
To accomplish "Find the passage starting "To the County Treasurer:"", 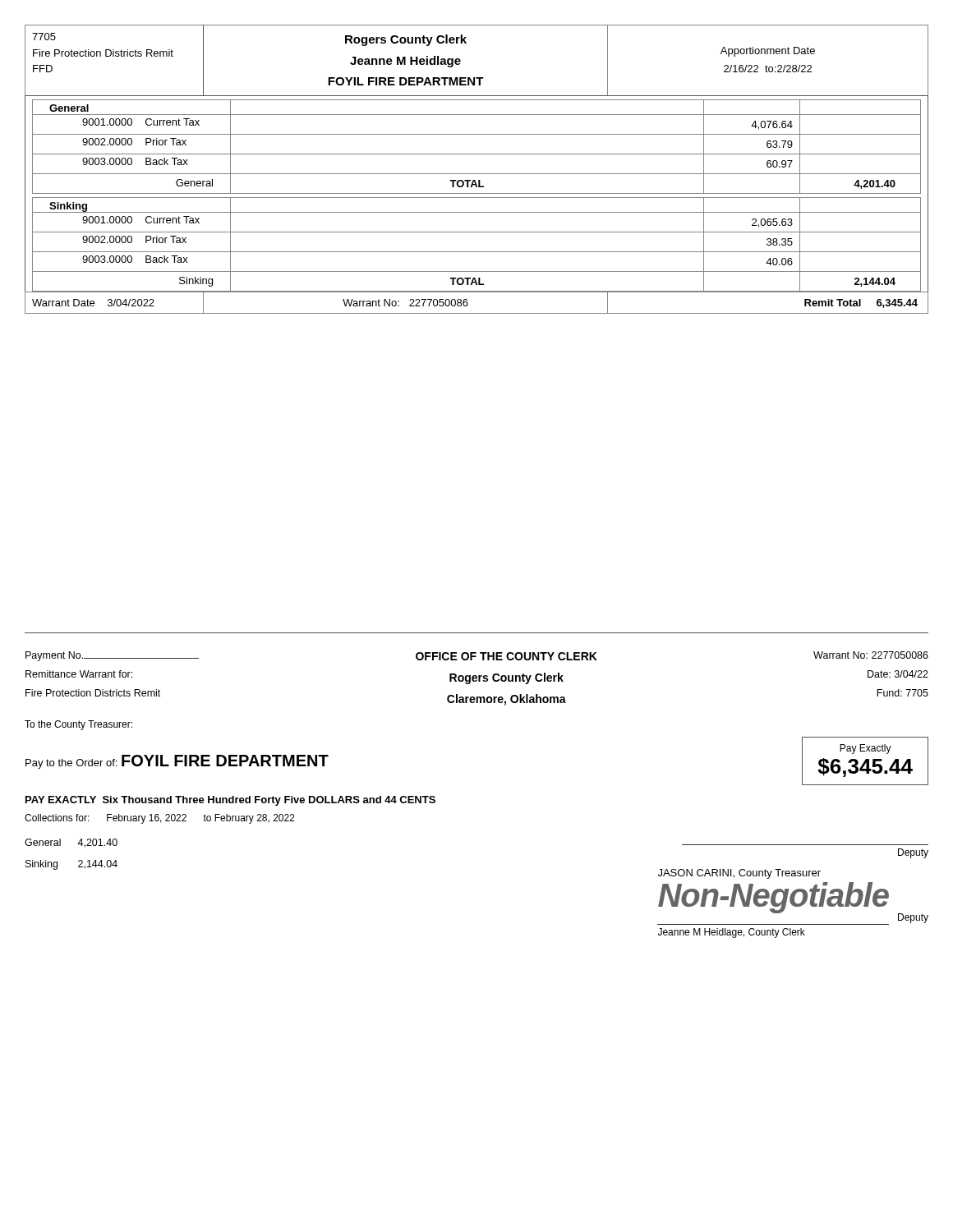I will 79,724.
